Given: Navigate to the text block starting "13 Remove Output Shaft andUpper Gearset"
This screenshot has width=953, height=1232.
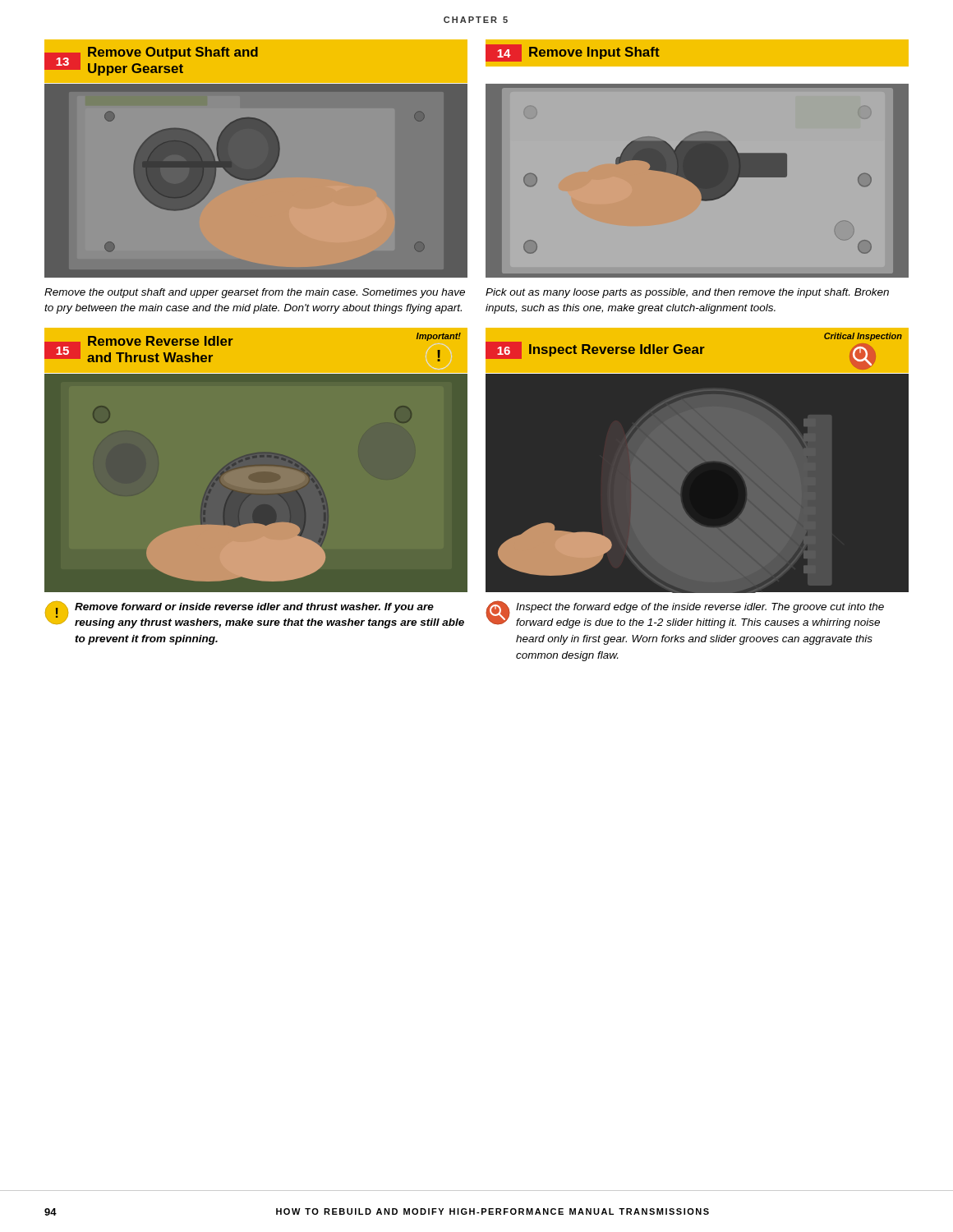Looking at the screenshot, I should [x=256, y=61].
